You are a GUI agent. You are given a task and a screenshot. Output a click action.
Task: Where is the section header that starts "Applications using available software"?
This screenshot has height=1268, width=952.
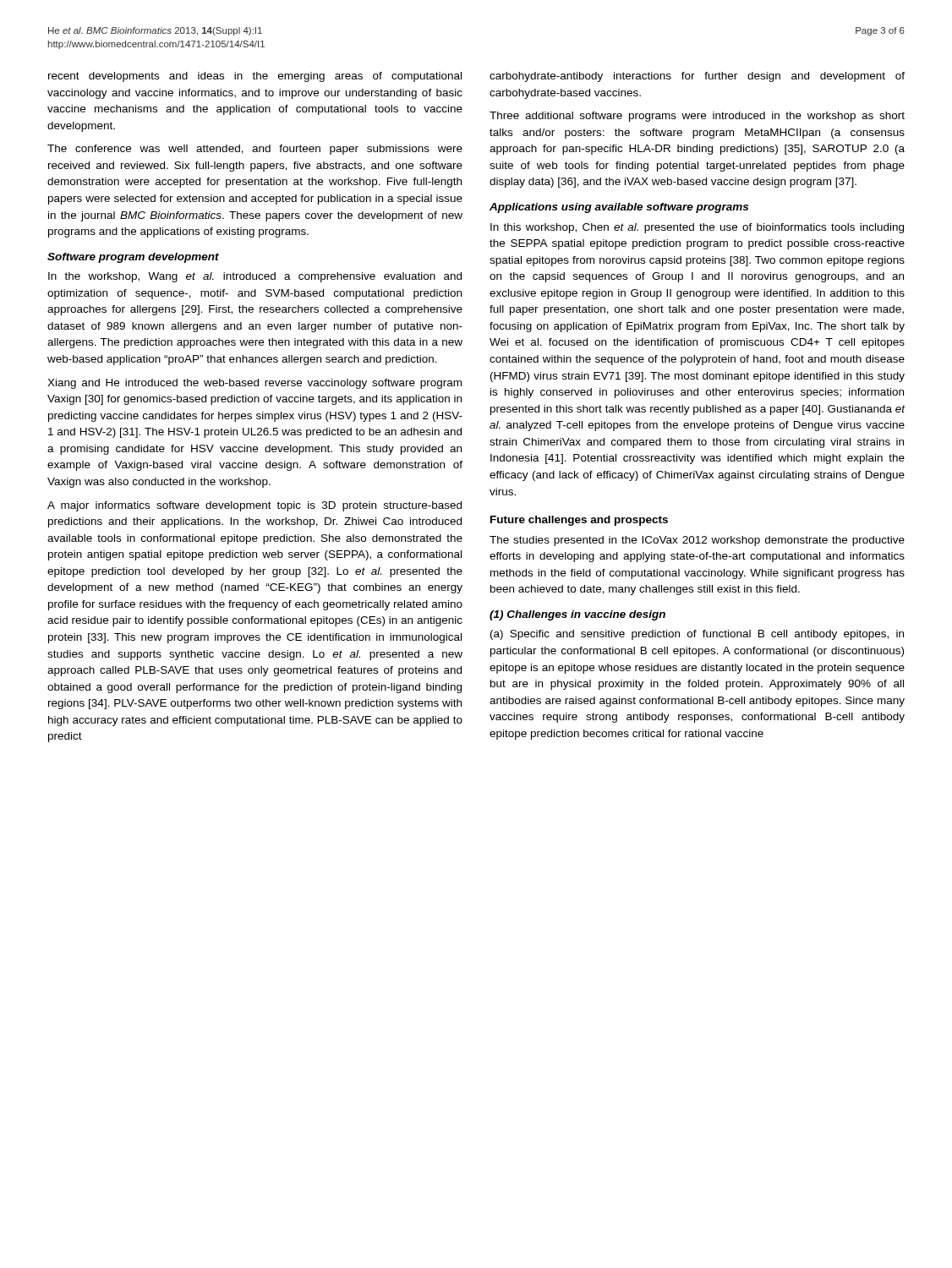619,207
